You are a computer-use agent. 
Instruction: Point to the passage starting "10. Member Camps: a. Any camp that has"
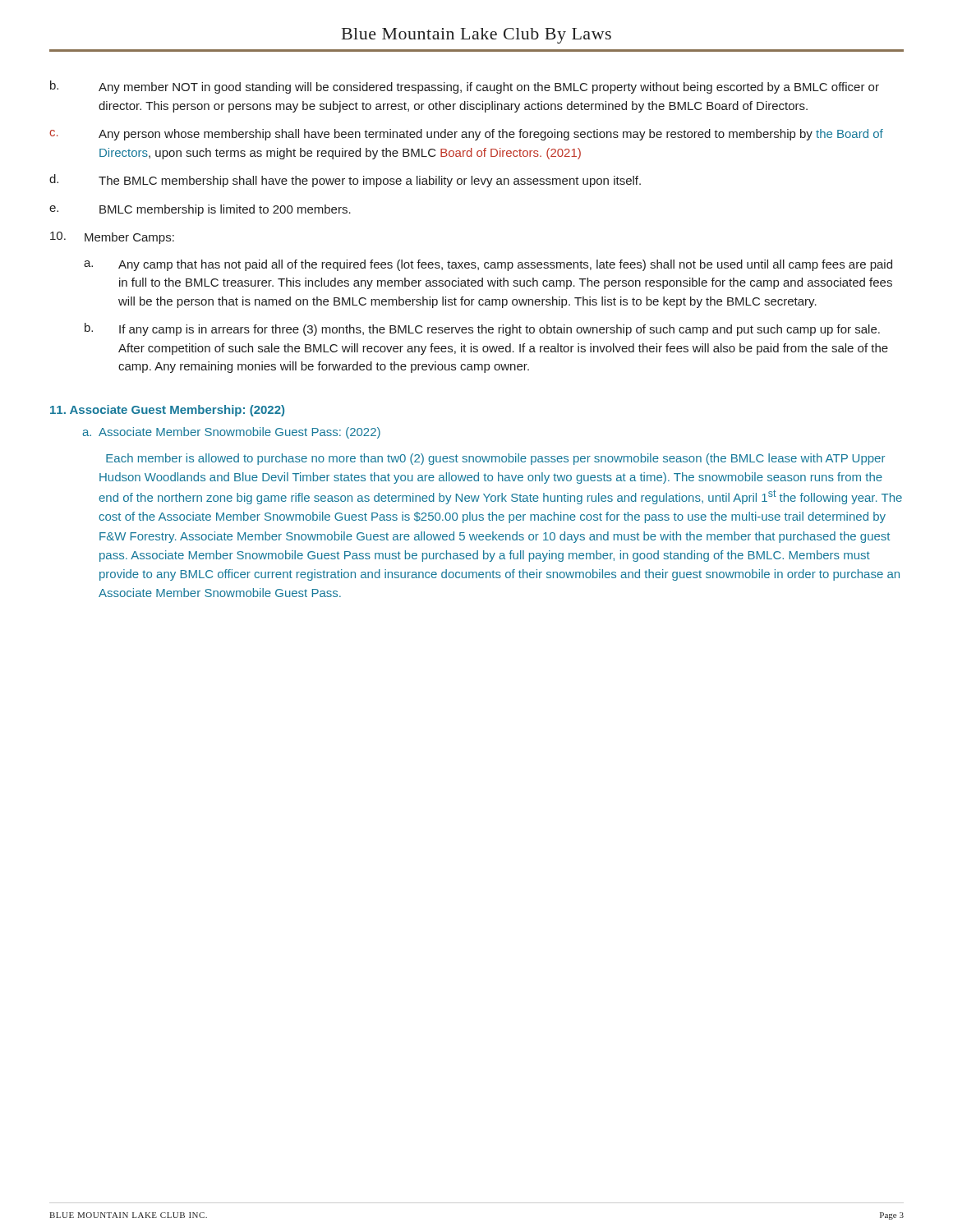click(x=476, y=307)
